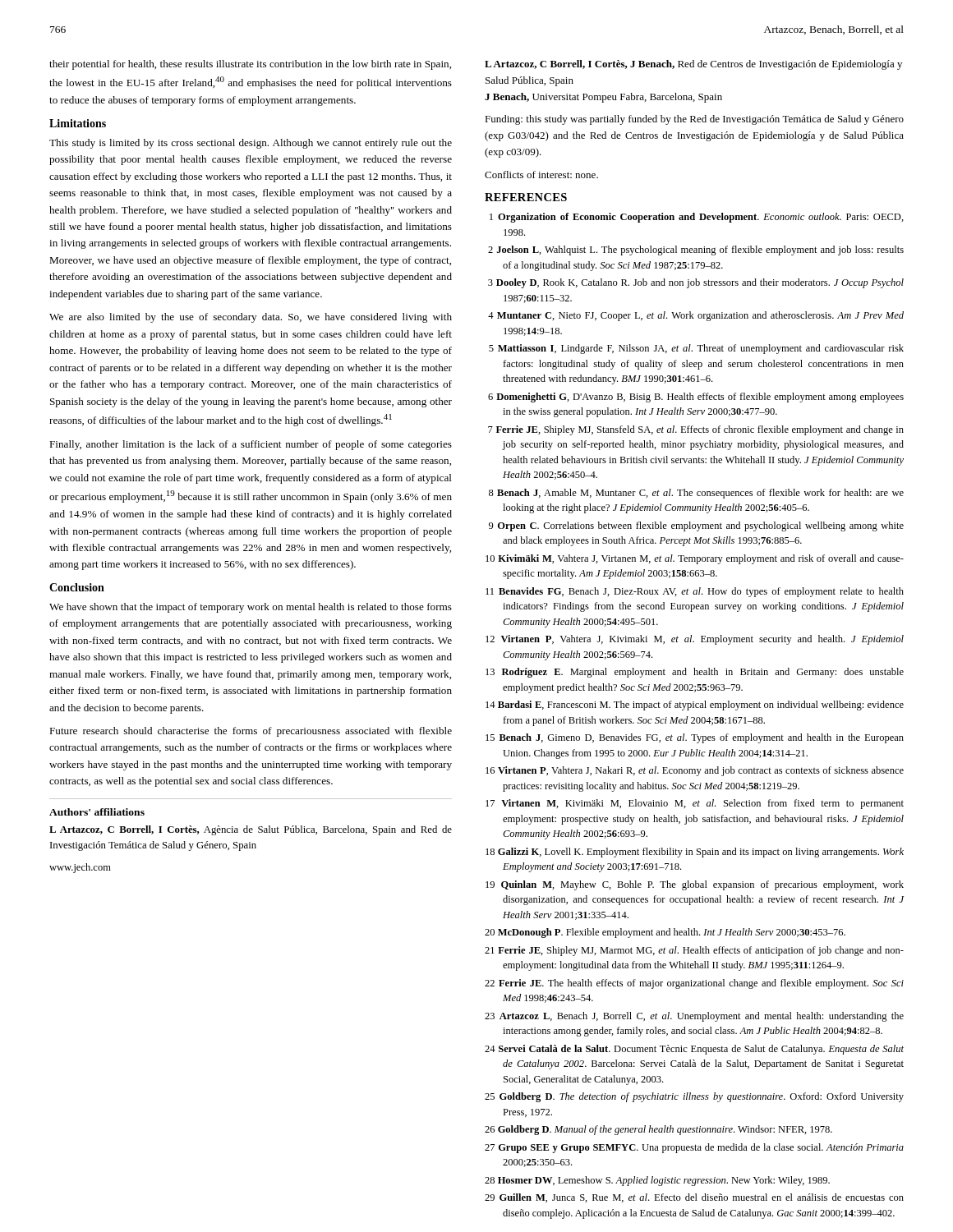Select the list item that reads "5 Mattiasson I, Lindgarde F, Nilsson"
Image resolution: width=953 pixels, height=1232 pixels.
point(694,364)
